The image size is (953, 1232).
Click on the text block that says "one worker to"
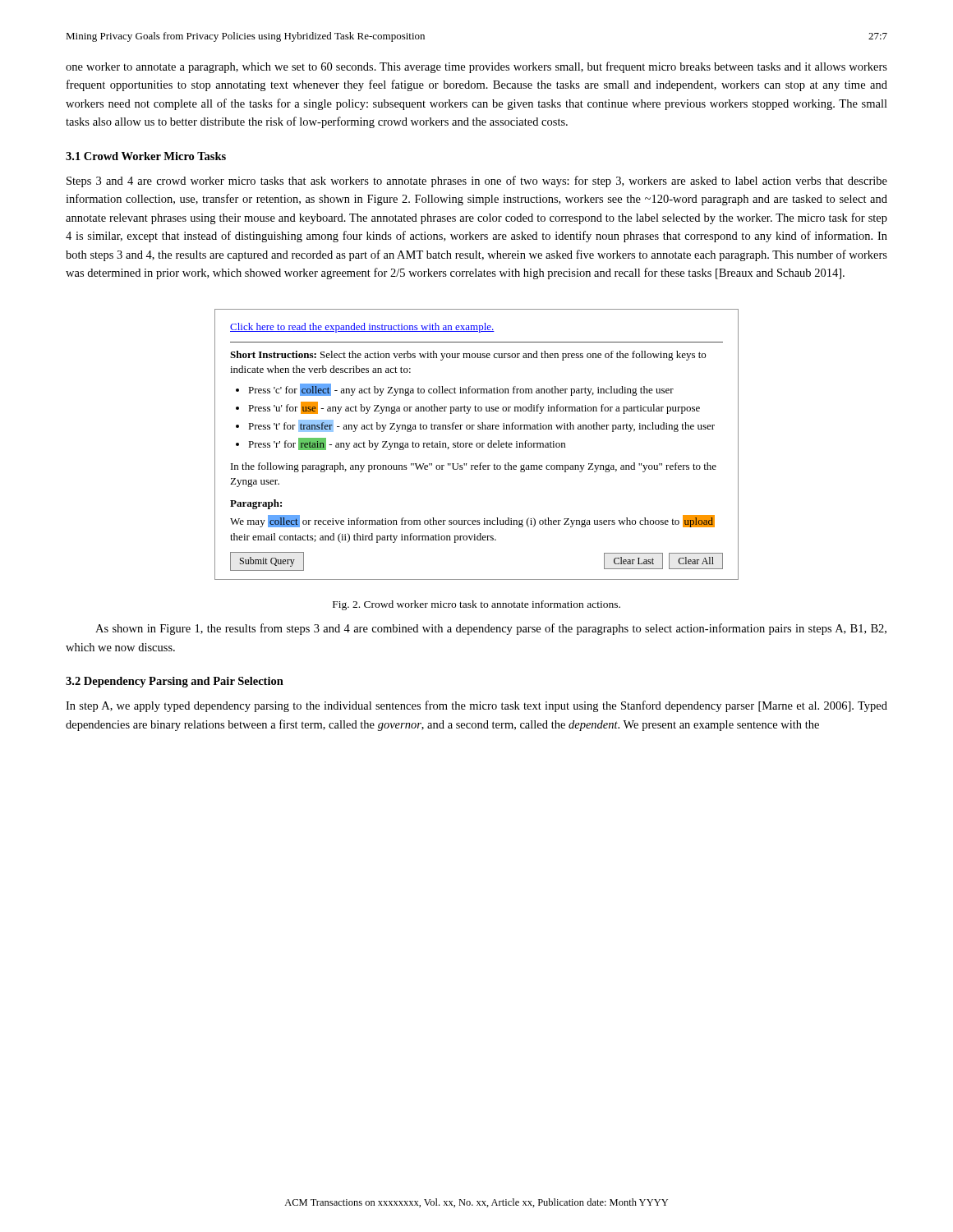(x=476, y=94)
